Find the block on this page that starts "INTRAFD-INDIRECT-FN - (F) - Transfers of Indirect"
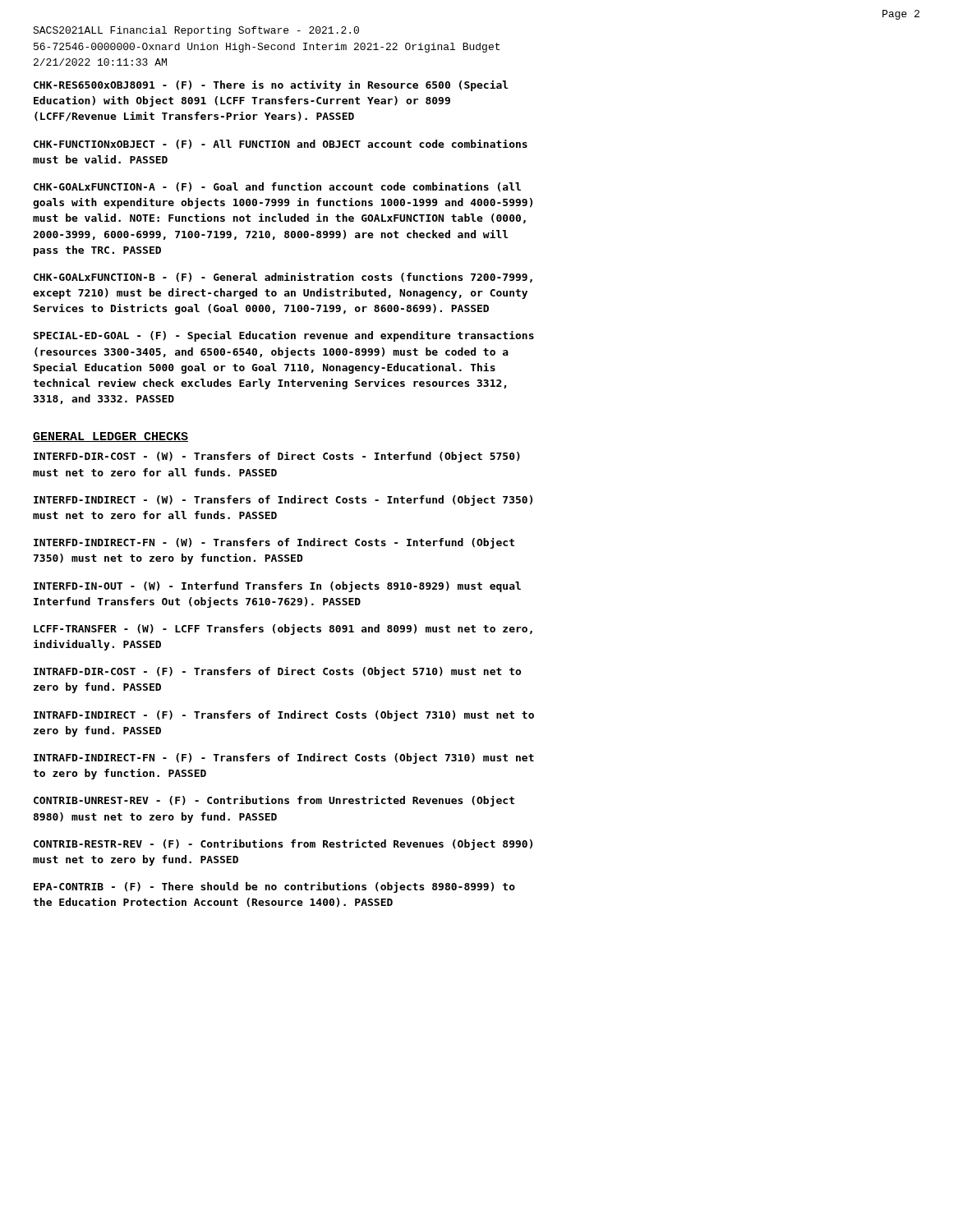The image size is (953, 1232). point(284,766)
